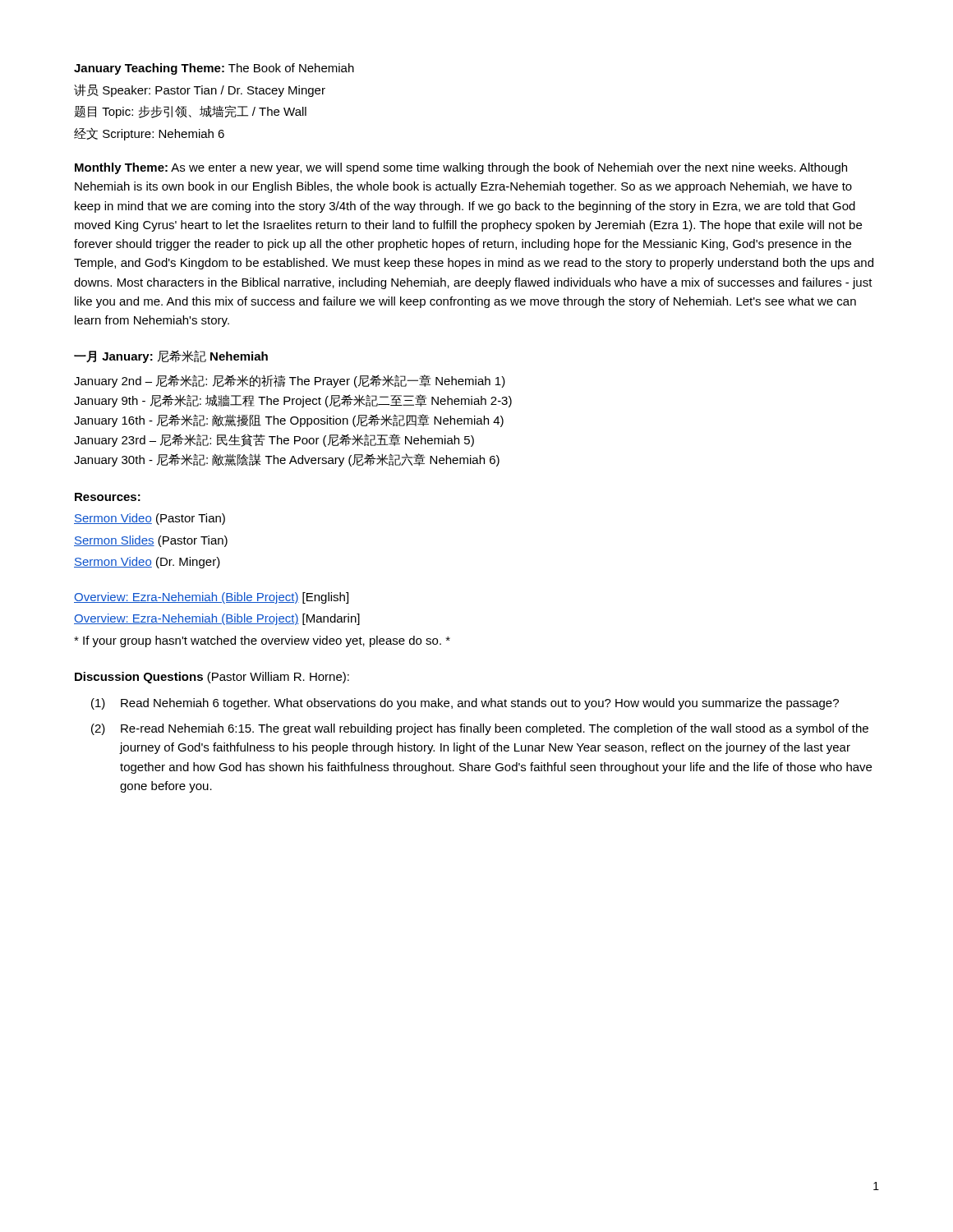Navigate to the text block starting "(2) Re-read Nehemiah 6:15. The"
This screenshot has width=953, height=1232.
[x=476, y=757]
